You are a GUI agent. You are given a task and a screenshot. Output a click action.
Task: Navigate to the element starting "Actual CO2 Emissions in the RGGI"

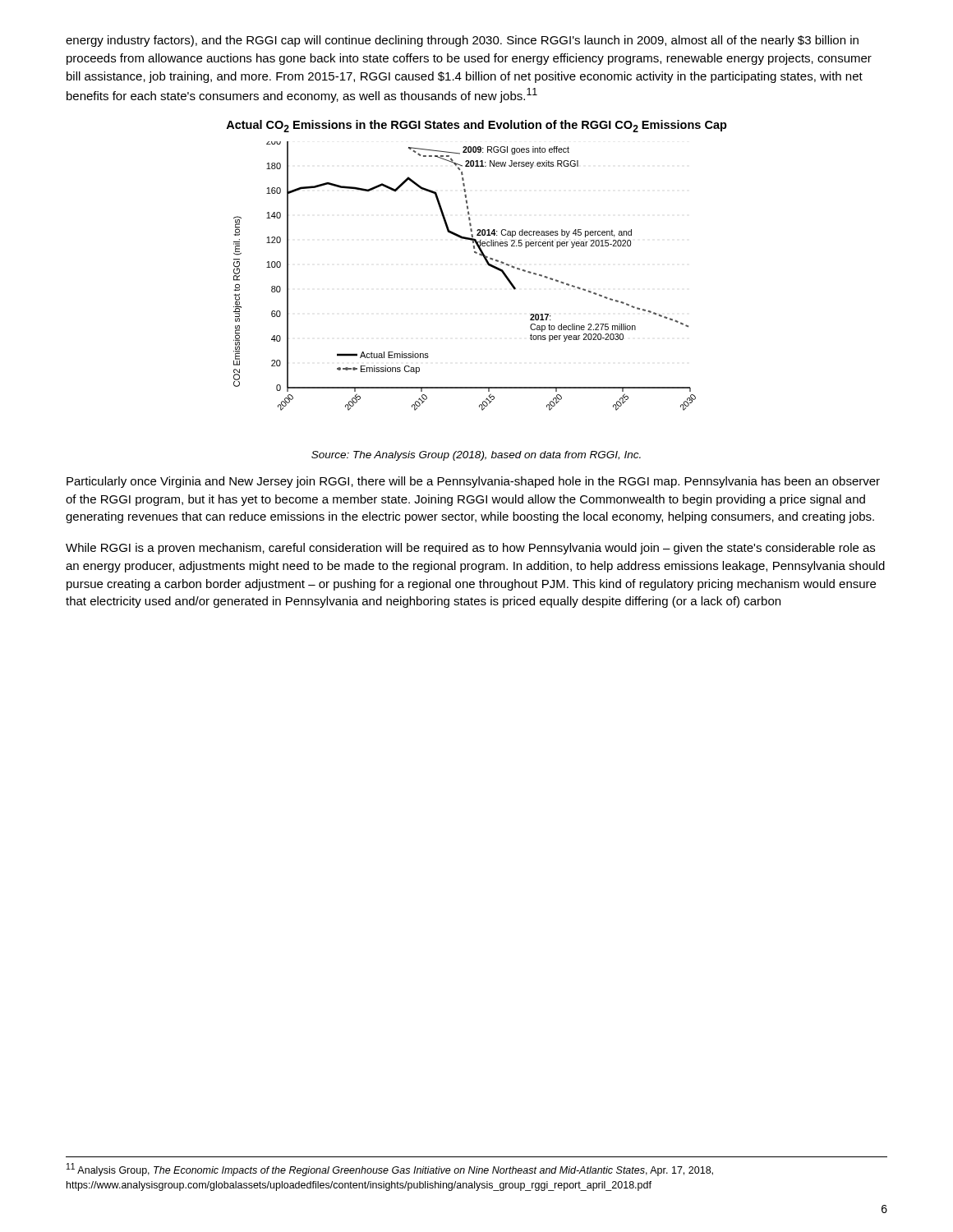[x=476, y=126]
